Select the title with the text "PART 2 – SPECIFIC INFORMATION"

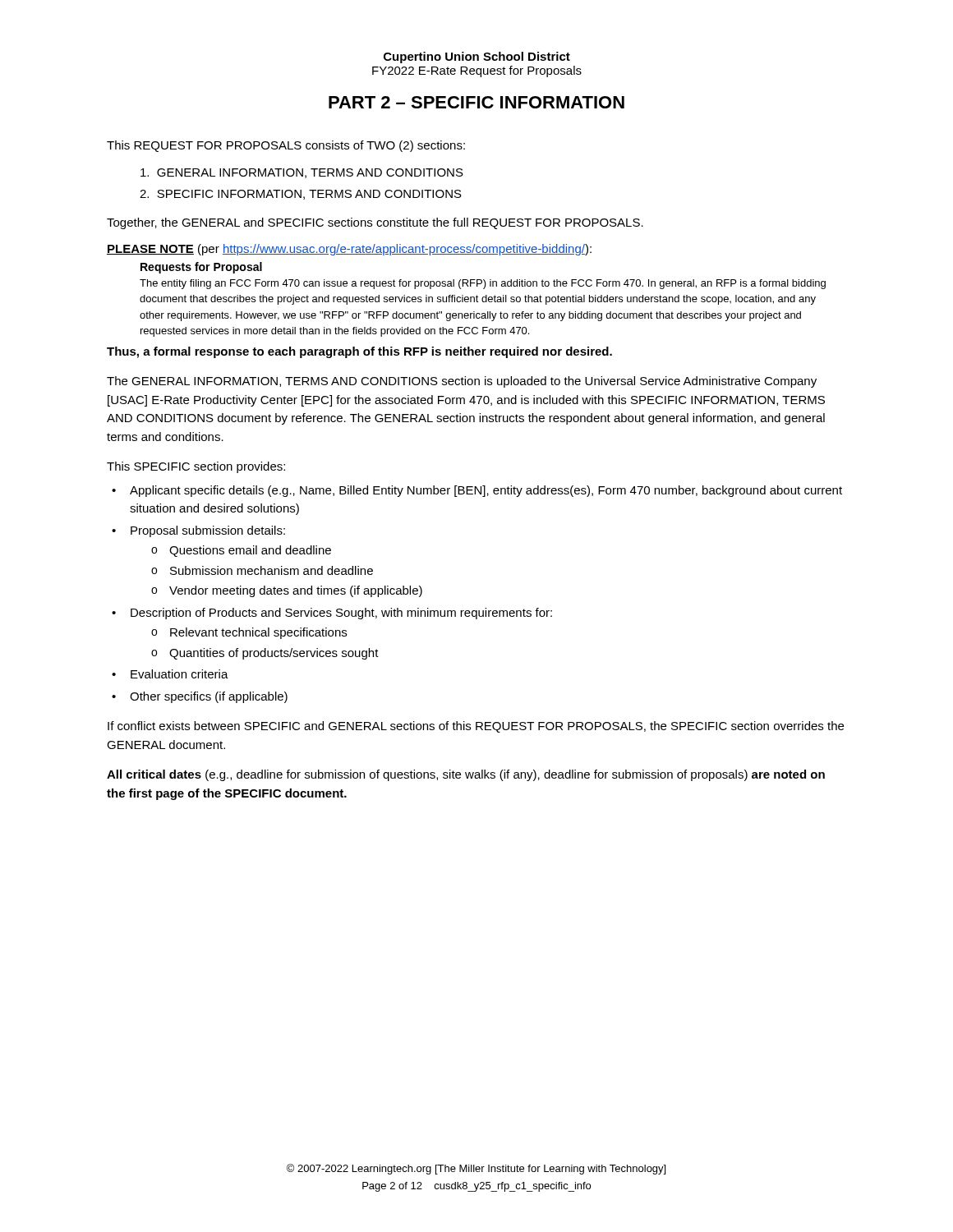pyautogui.click(x=476, y=103)
